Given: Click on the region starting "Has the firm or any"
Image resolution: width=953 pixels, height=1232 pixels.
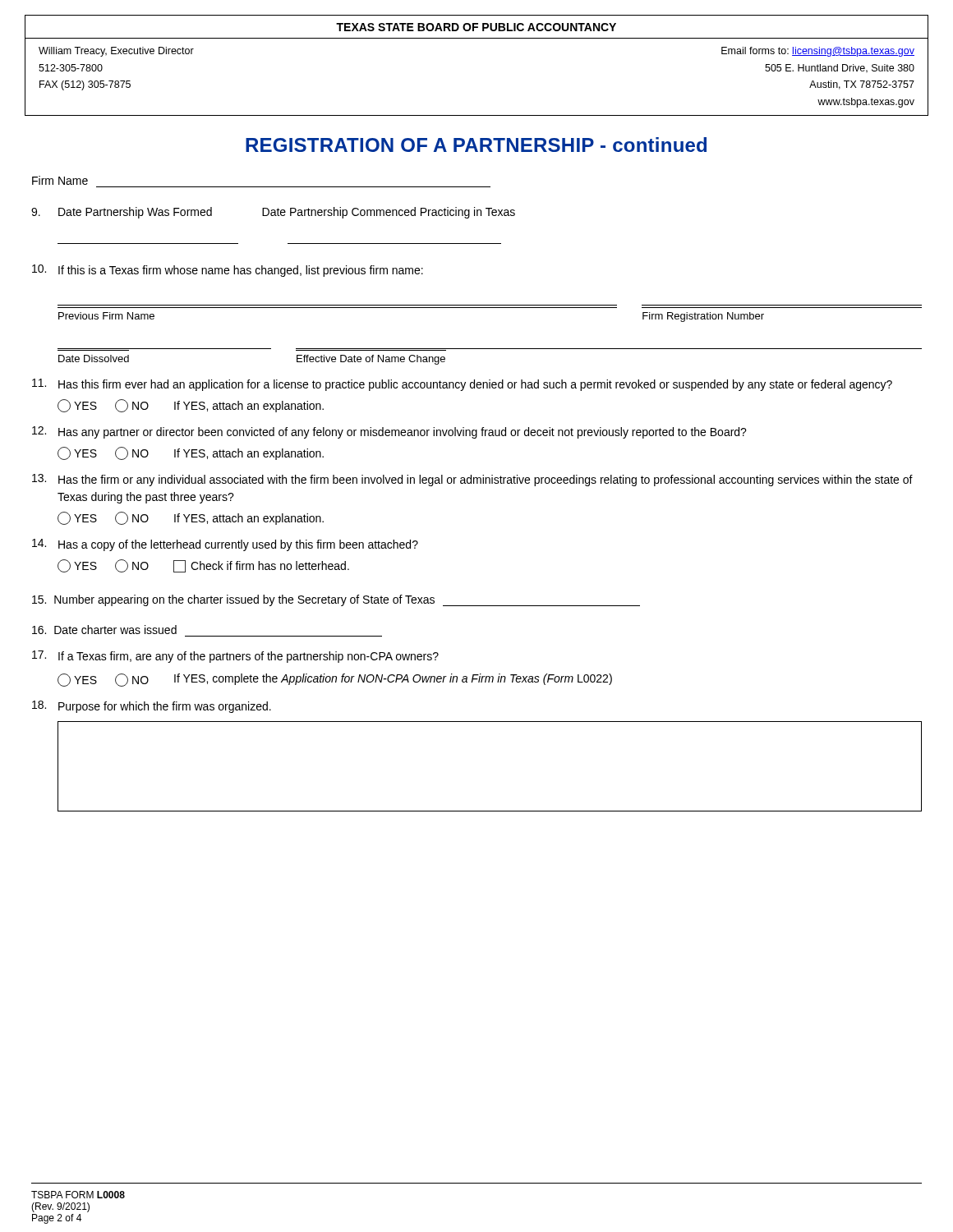Looking at the screenshot, I should tap(472, 480).
